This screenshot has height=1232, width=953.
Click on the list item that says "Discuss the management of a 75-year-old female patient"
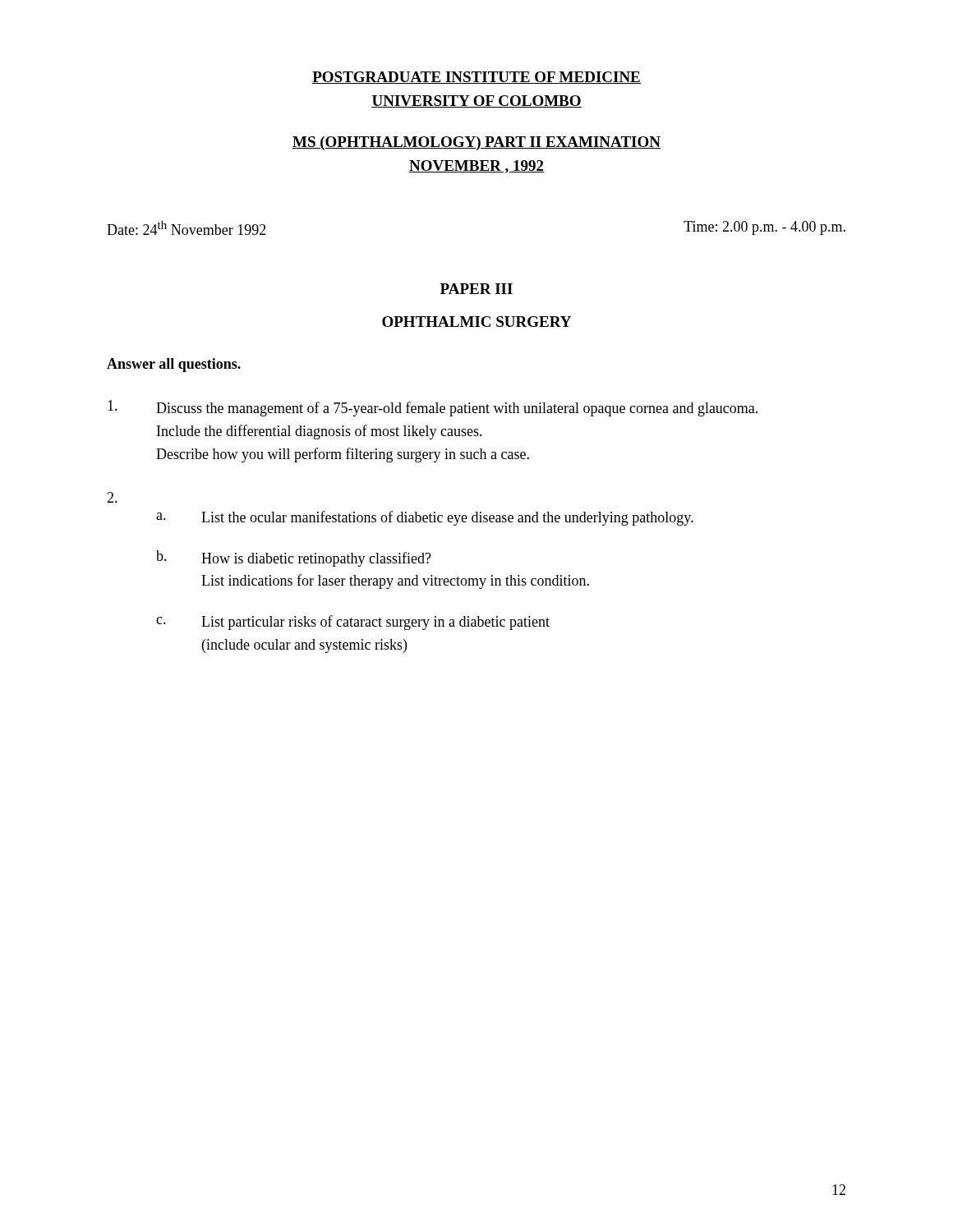433,432
